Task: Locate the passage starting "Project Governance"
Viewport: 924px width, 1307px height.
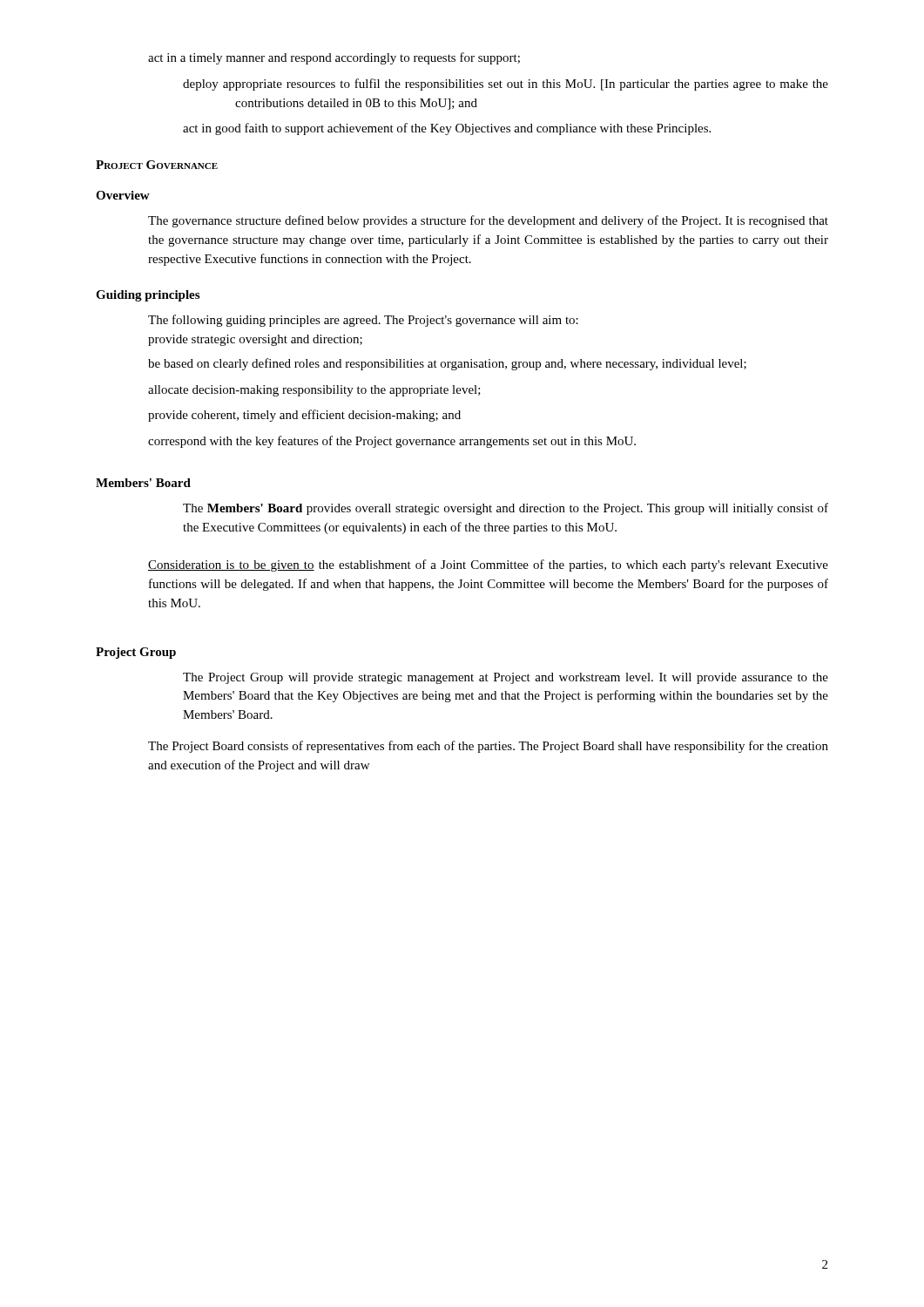Action: tap(157, 165)
